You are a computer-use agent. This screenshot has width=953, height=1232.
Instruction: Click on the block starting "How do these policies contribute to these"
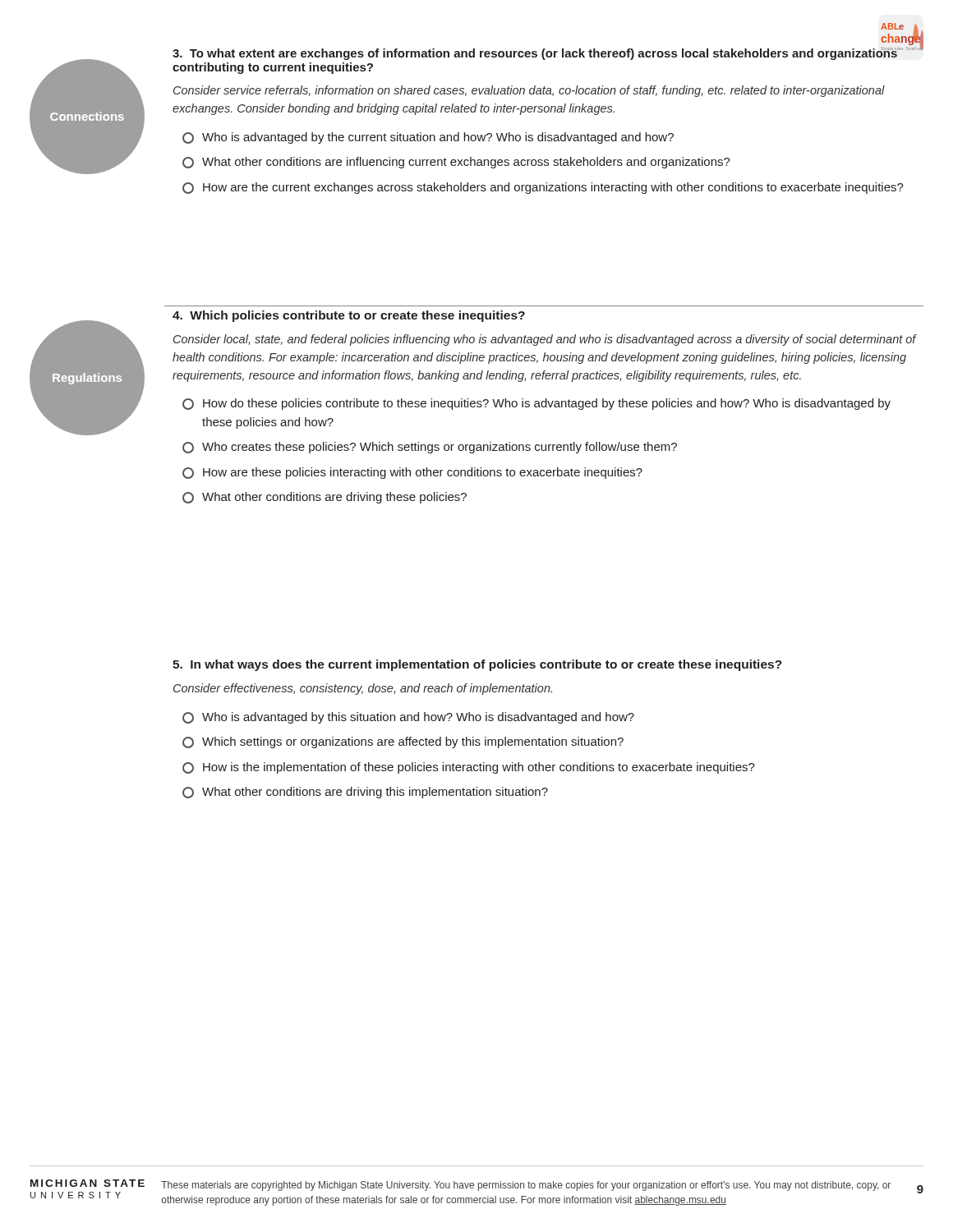click(553, 413)
